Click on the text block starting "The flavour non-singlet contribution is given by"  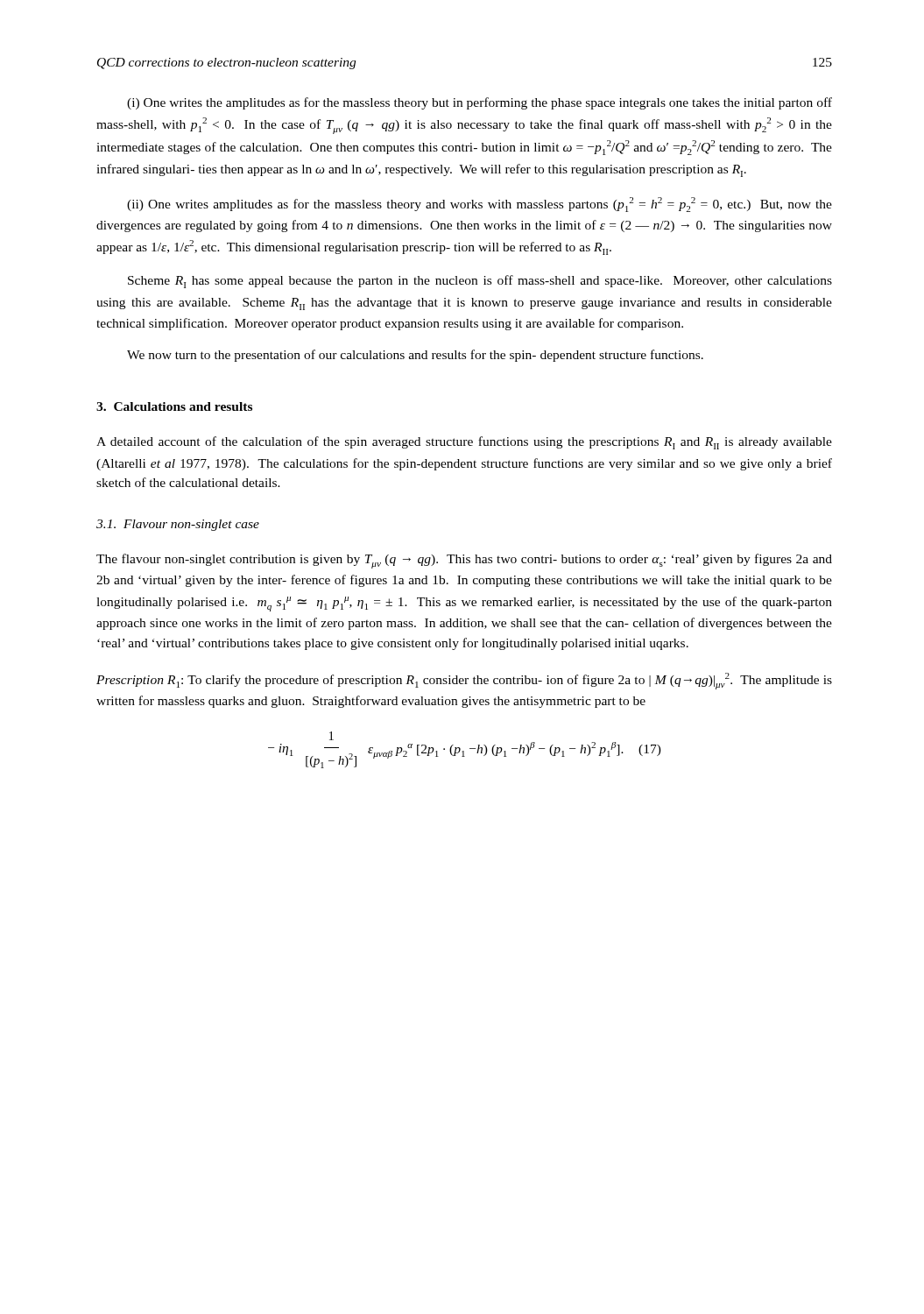pos(464,601)
